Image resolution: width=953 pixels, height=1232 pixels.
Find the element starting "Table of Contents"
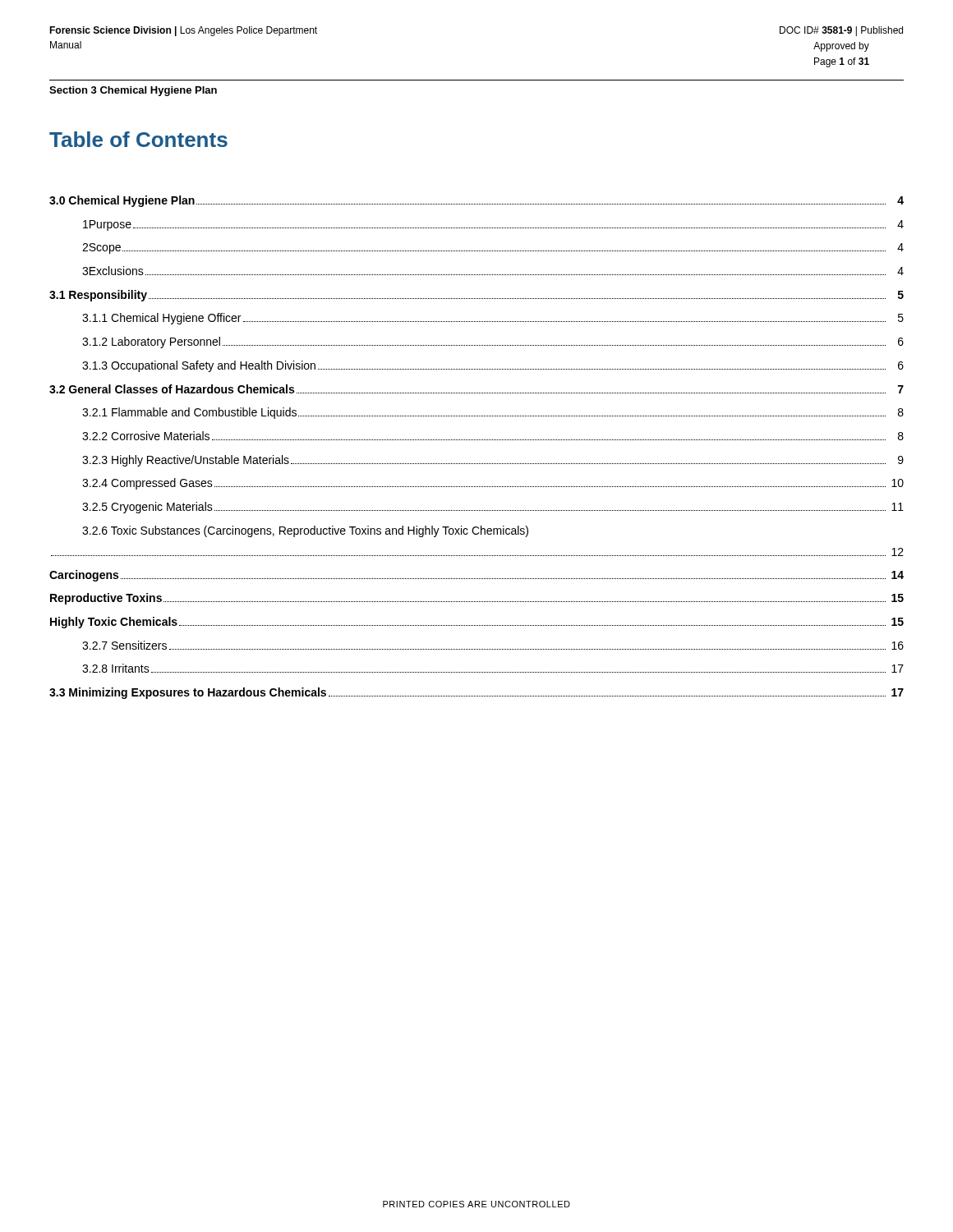tap(139, 140)
